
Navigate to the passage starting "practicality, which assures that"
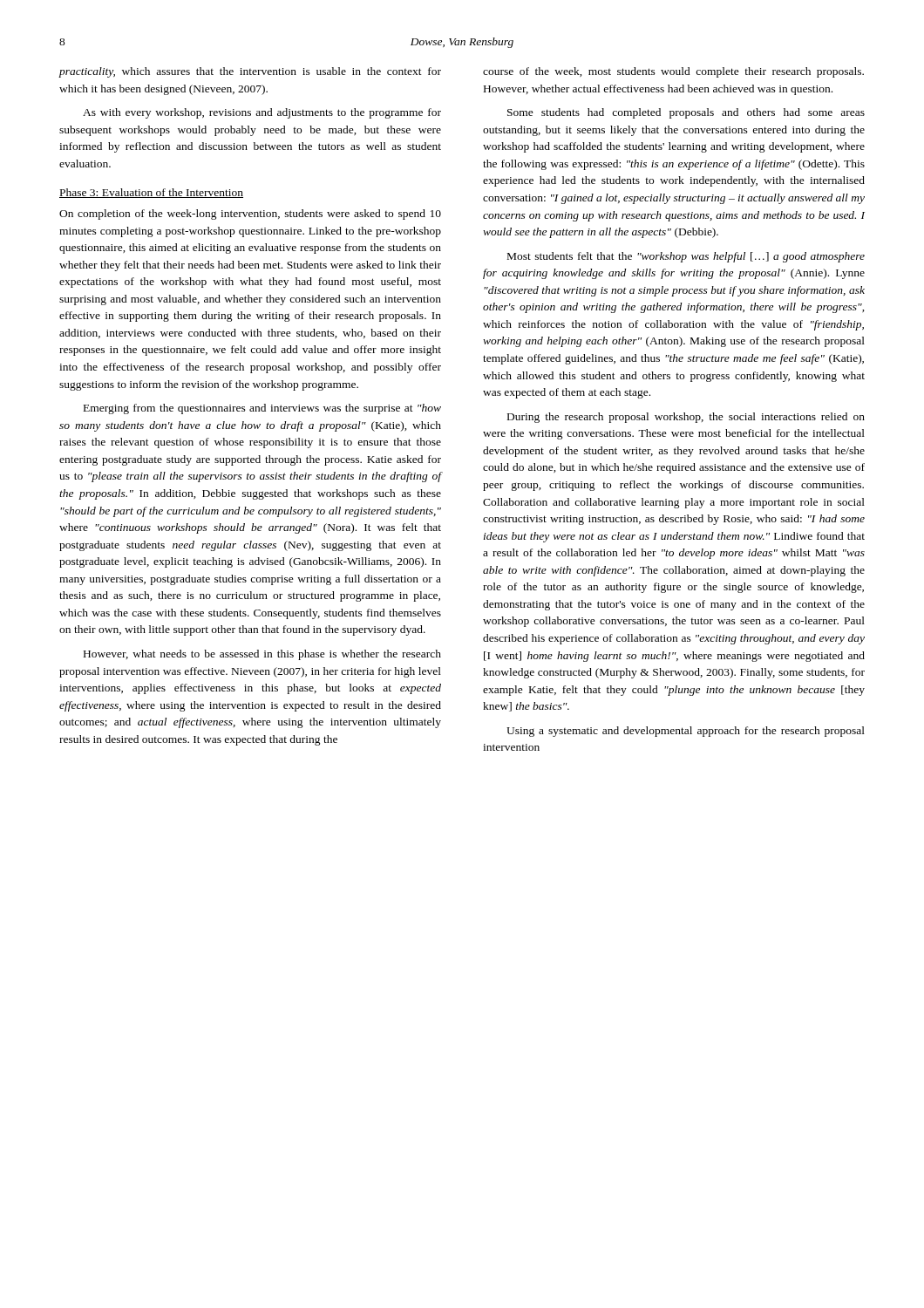250,80
